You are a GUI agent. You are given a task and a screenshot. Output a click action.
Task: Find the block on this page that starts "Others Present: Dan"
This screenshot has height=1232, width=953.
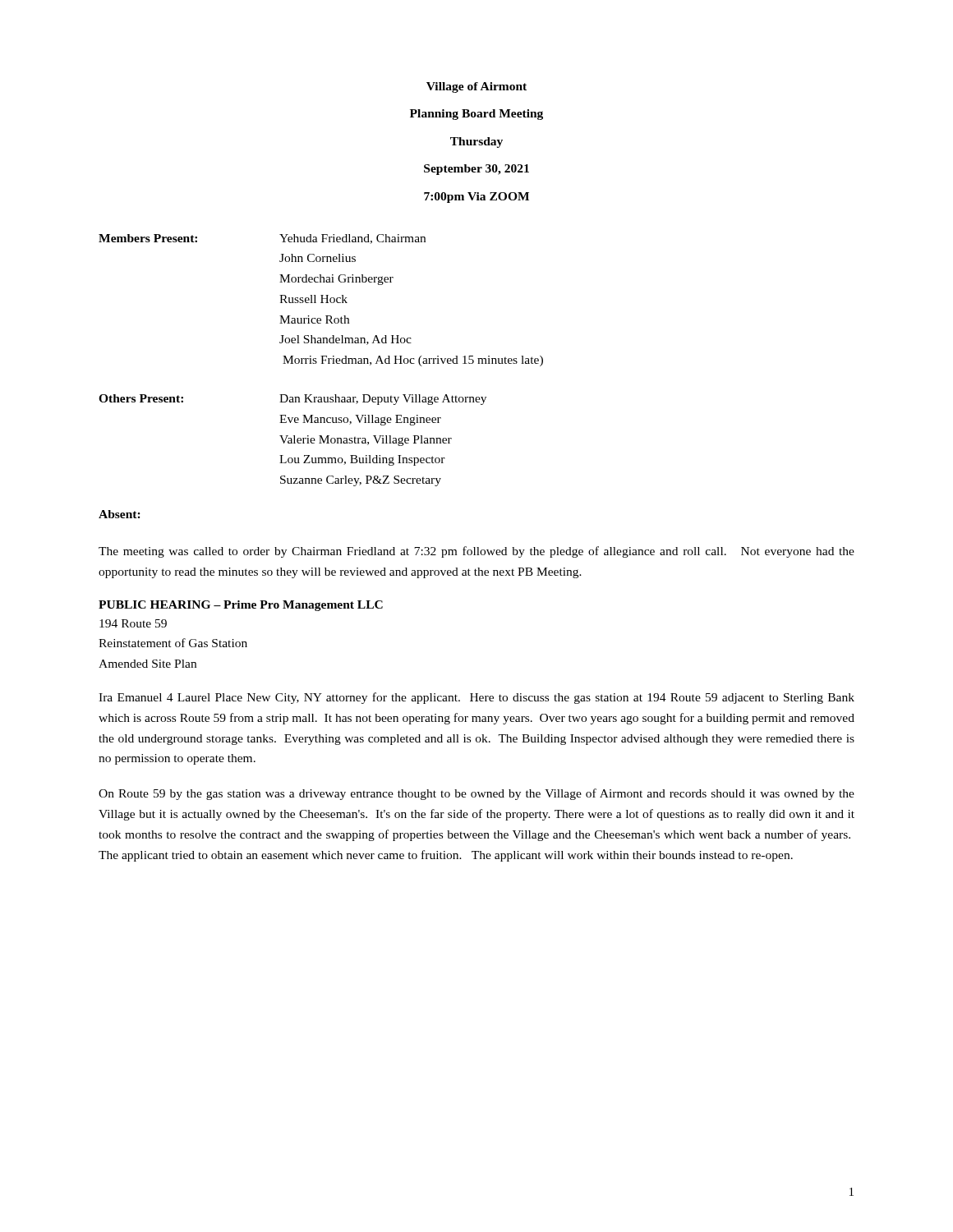(x=292, y=400)
